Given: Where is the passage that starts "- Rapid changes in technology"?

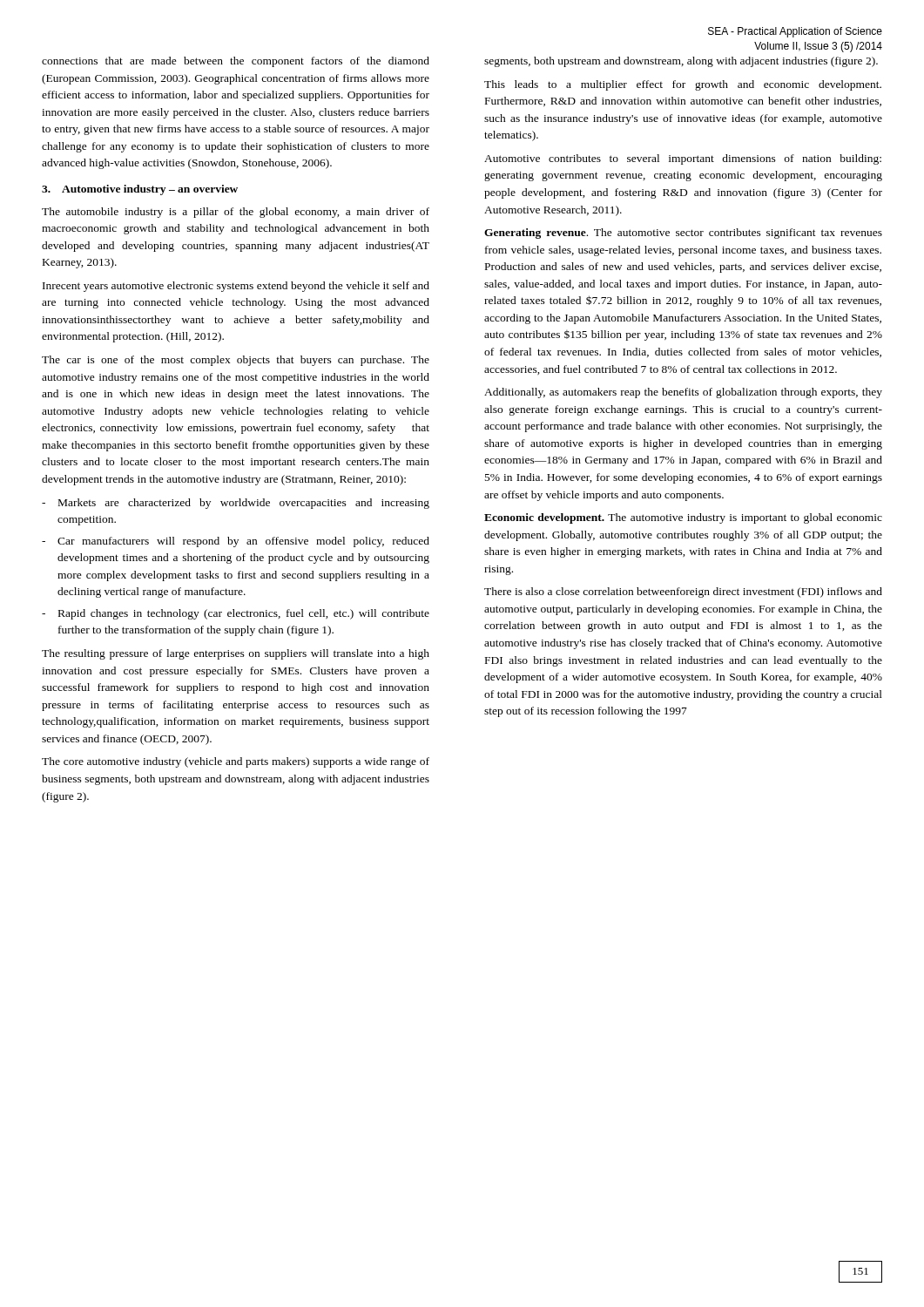Looking at the screenshot, I should click(x=236, y=622).
